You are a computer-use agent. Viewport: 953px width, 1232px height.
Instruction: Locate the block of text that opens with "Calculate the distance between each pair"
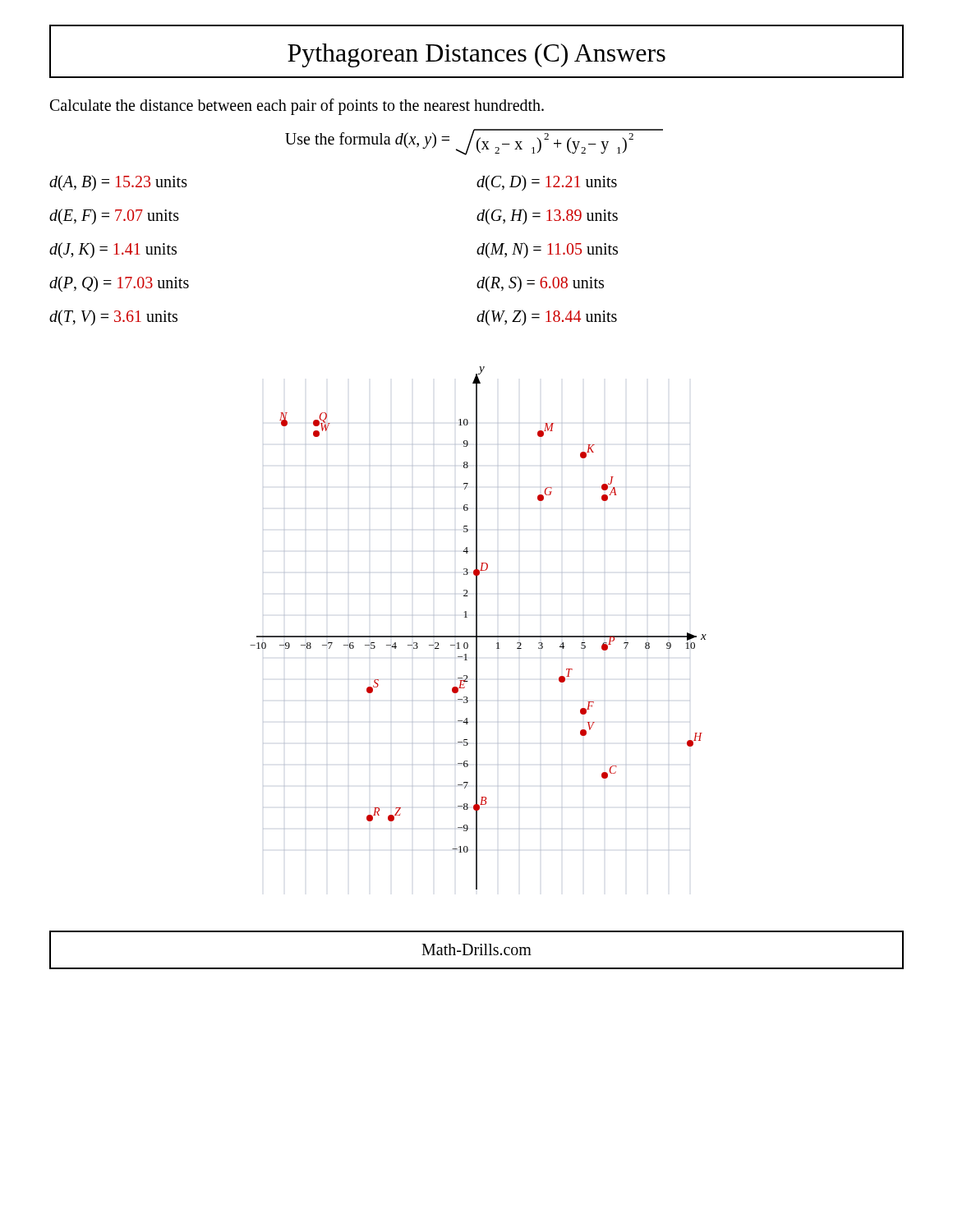297,105
